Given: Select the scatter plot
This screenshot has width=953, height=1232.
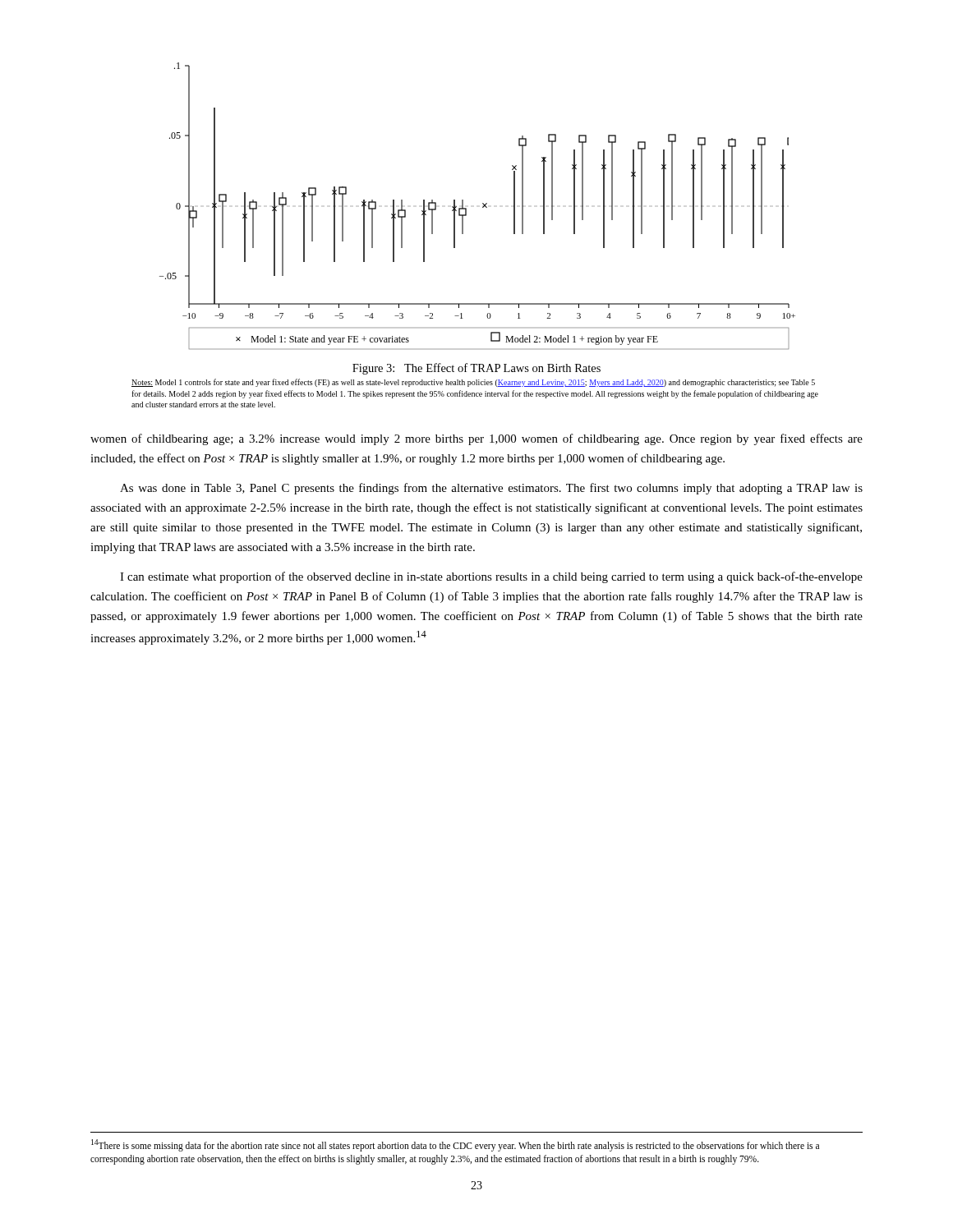Looking at the screenshot, I should (476, 203).
